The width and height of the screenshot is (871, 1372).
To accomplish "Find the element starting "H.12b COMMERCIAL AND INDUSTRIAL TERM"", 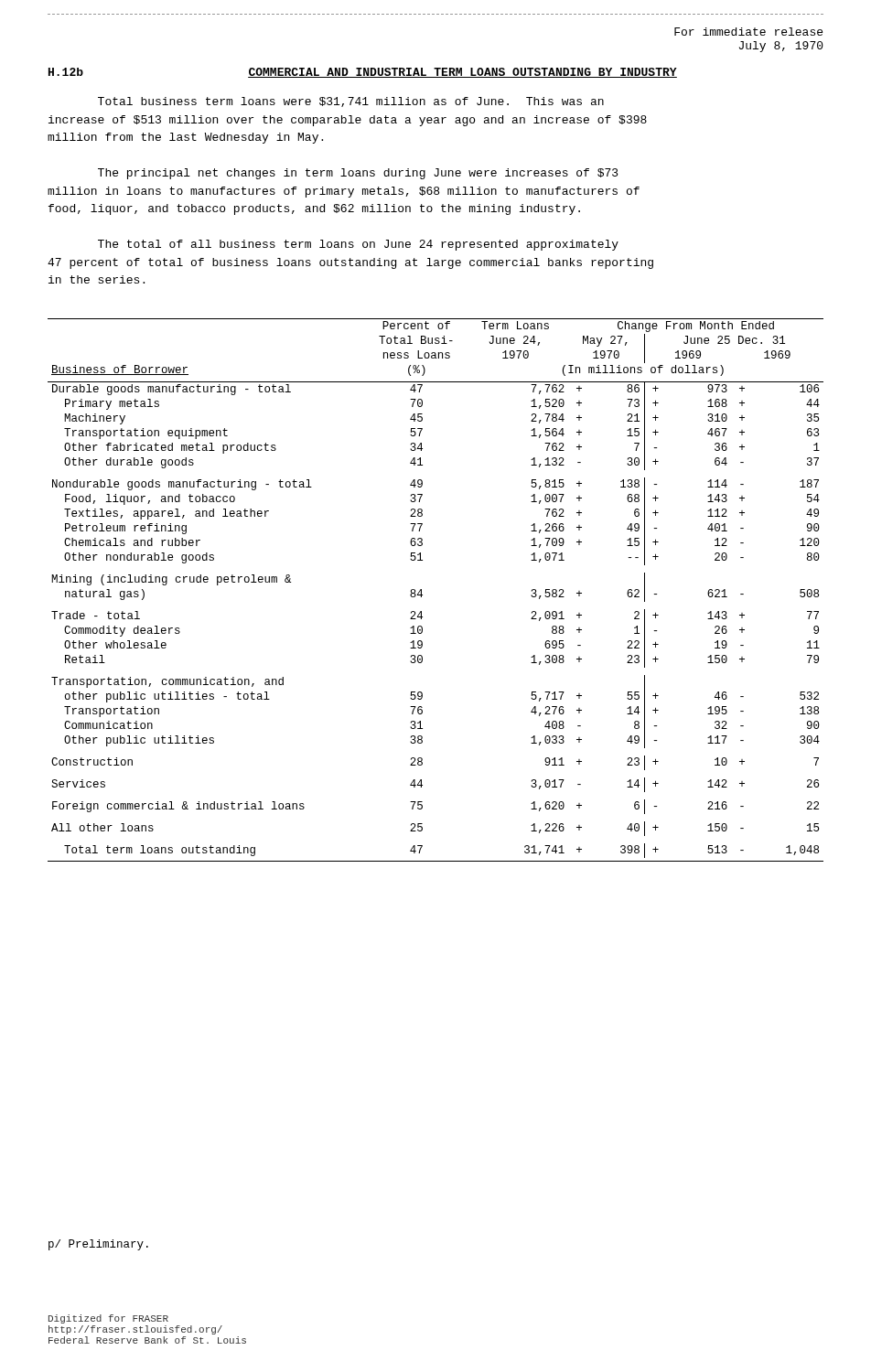I will (436, 73).
